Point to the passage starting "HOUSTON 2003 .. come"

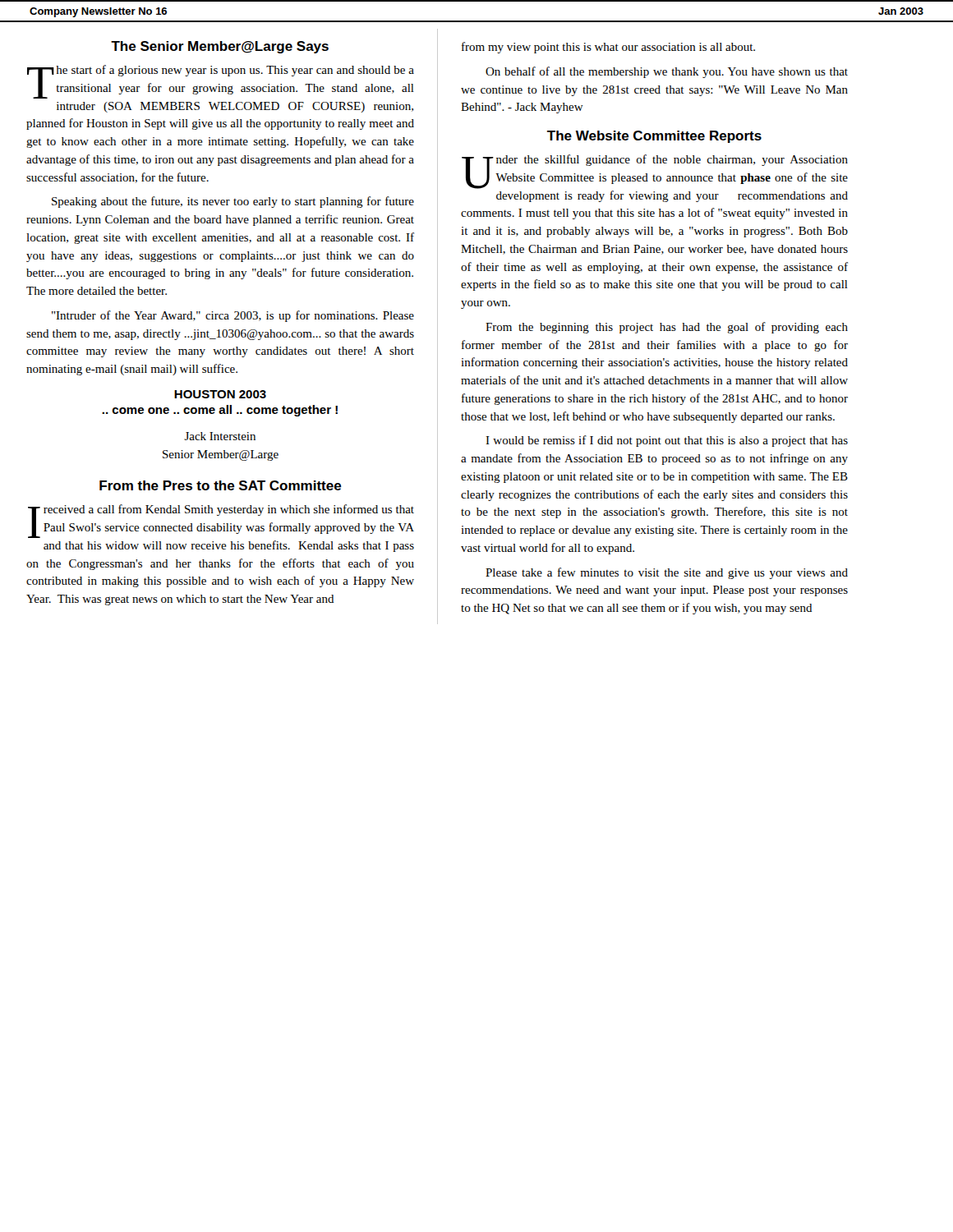click(220, 401)
